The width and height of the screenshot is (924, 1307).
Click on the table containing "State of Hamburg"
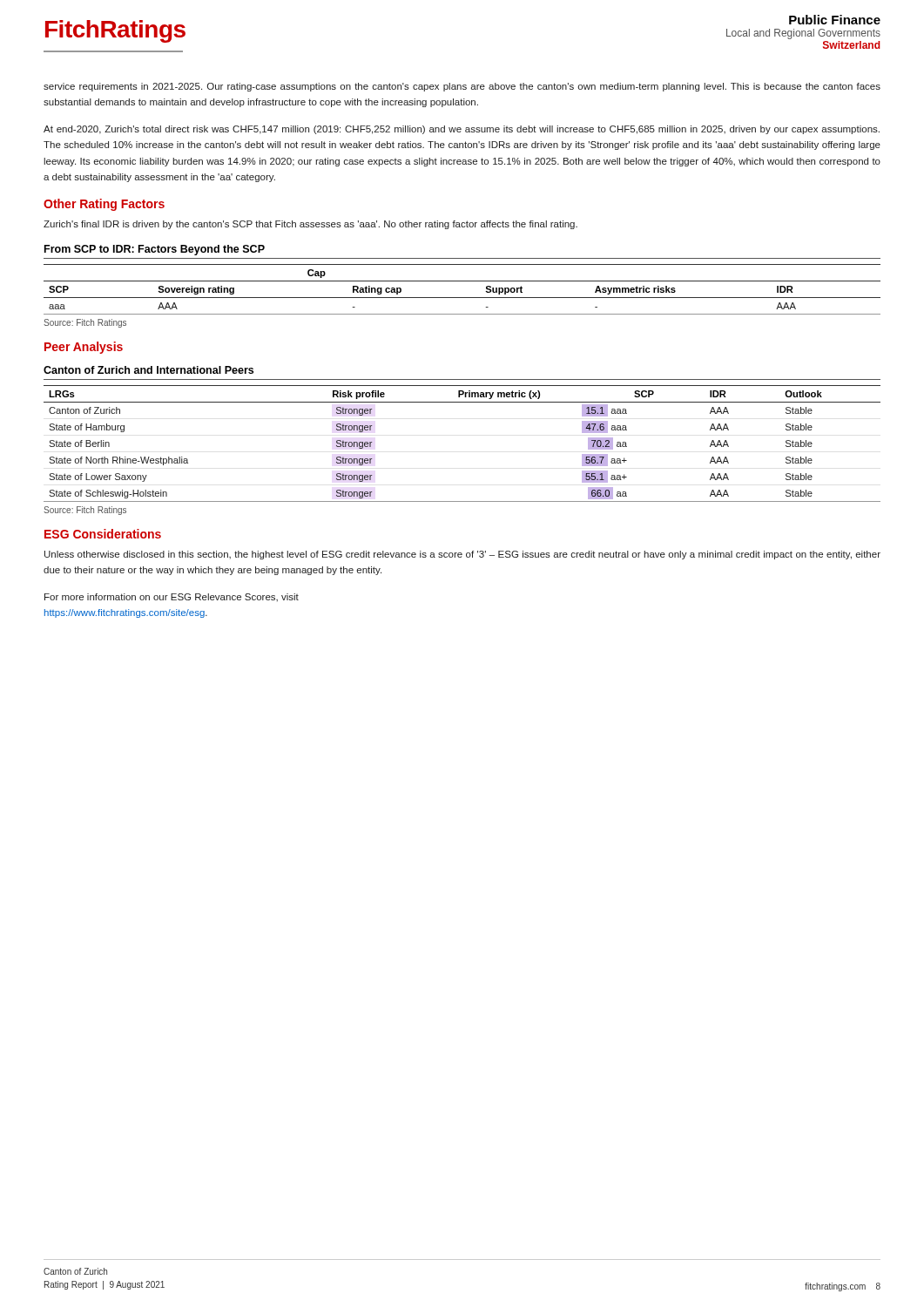[462, 443]
